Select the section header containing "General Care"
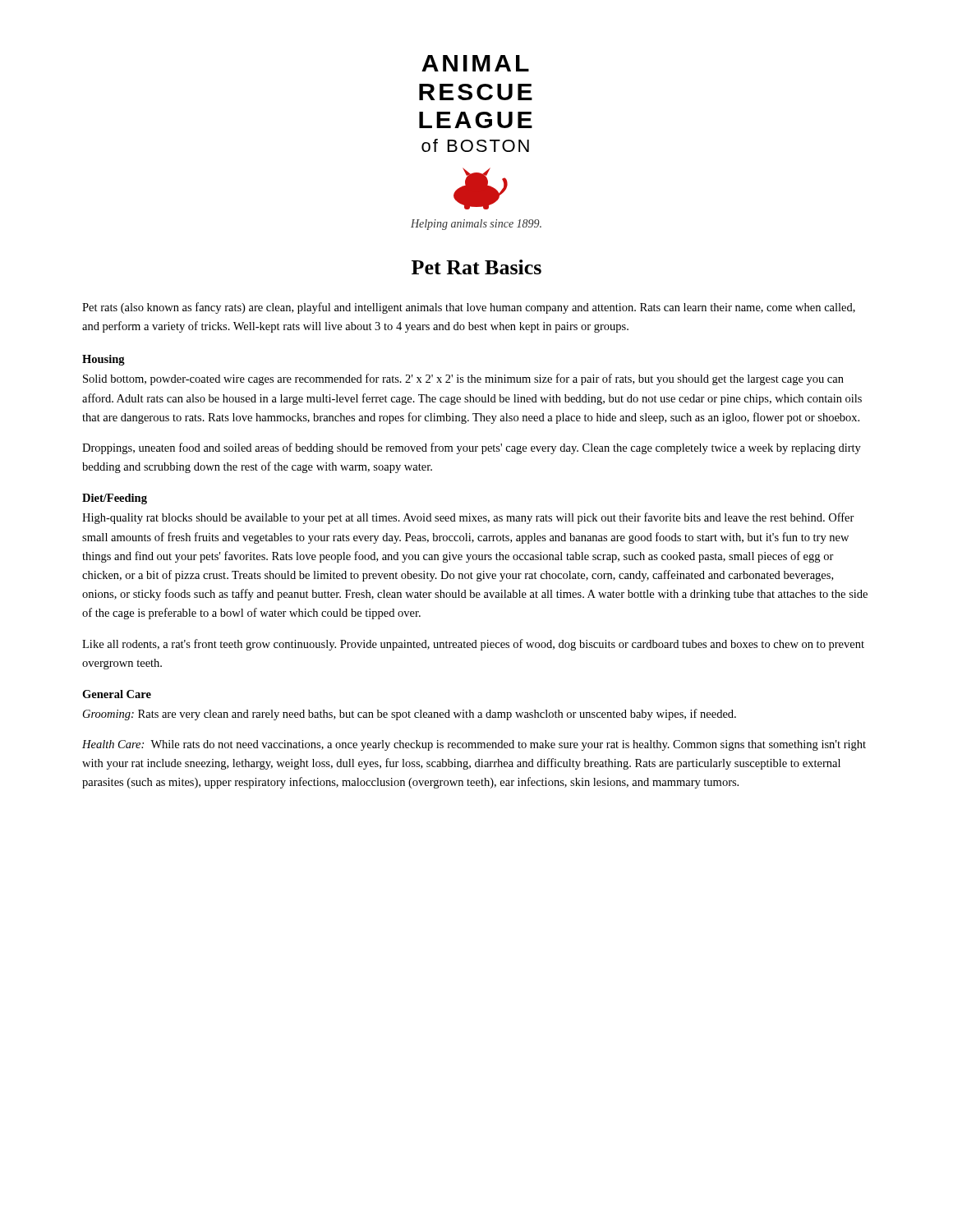 pos(117,694)
